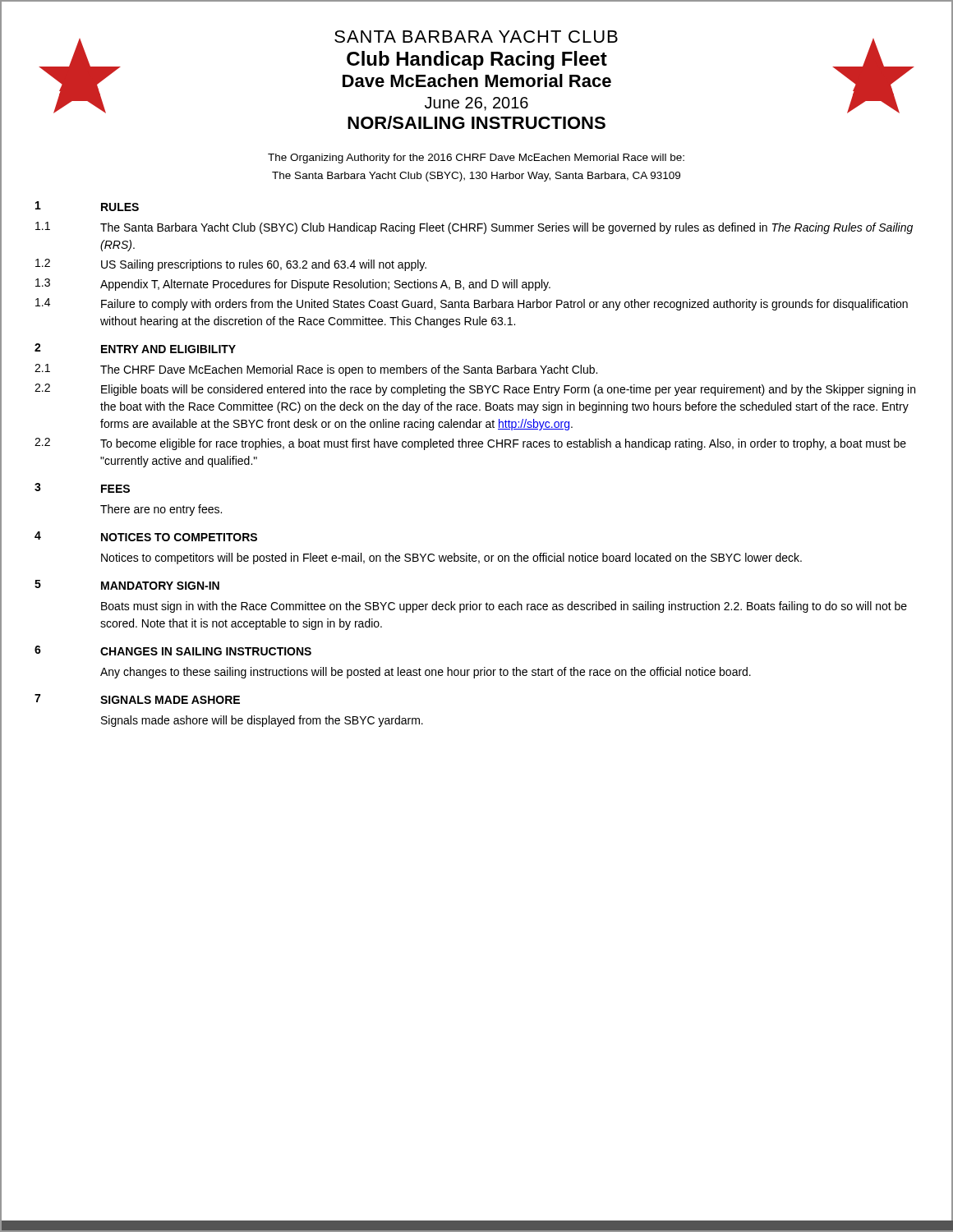Find the block on this page that starts "There are no entry"
This screenshot has height=1232, width=953.
[x=162, y=509]
